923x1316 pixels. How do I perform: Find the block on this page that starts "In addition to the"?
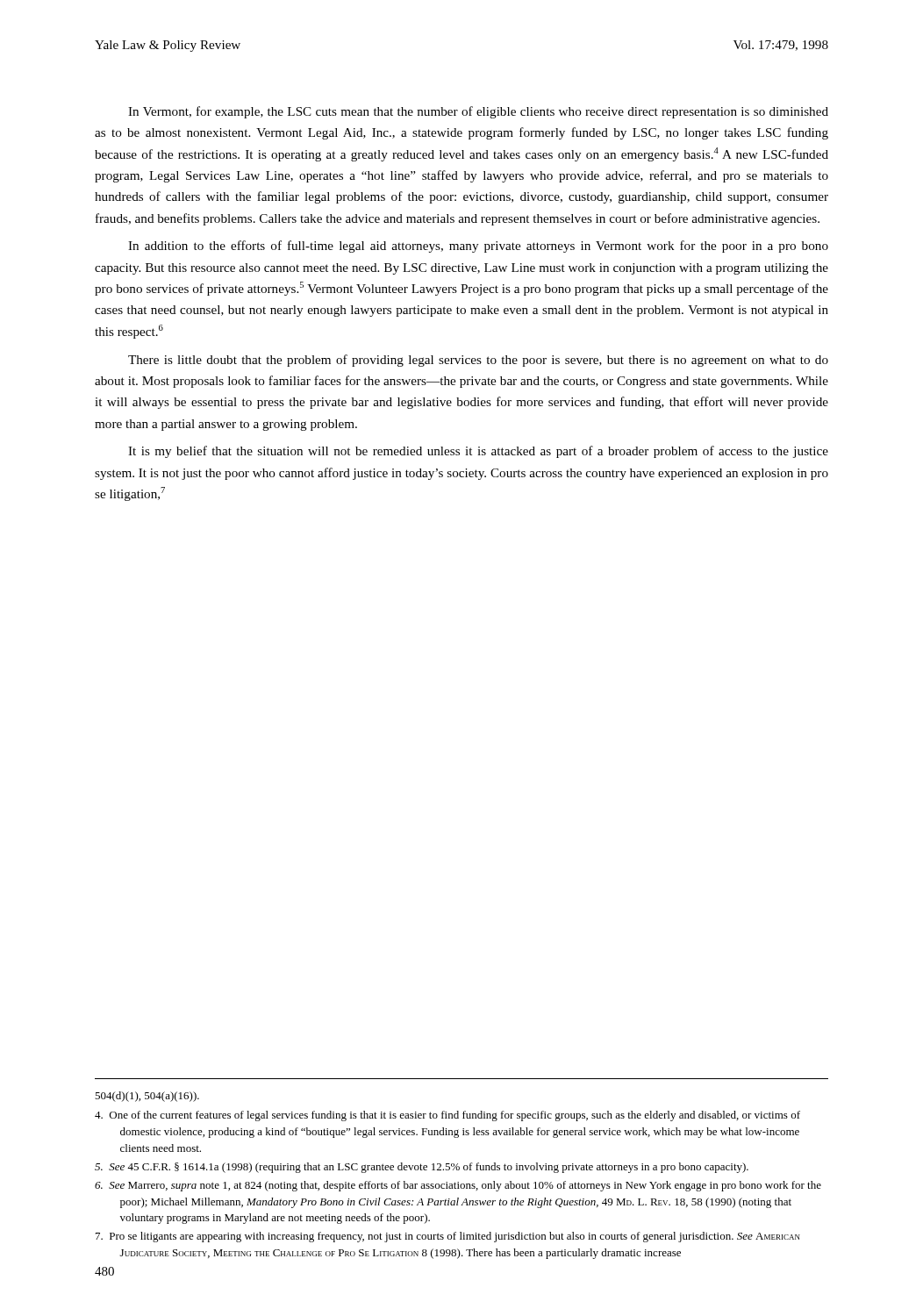[462, 289]
